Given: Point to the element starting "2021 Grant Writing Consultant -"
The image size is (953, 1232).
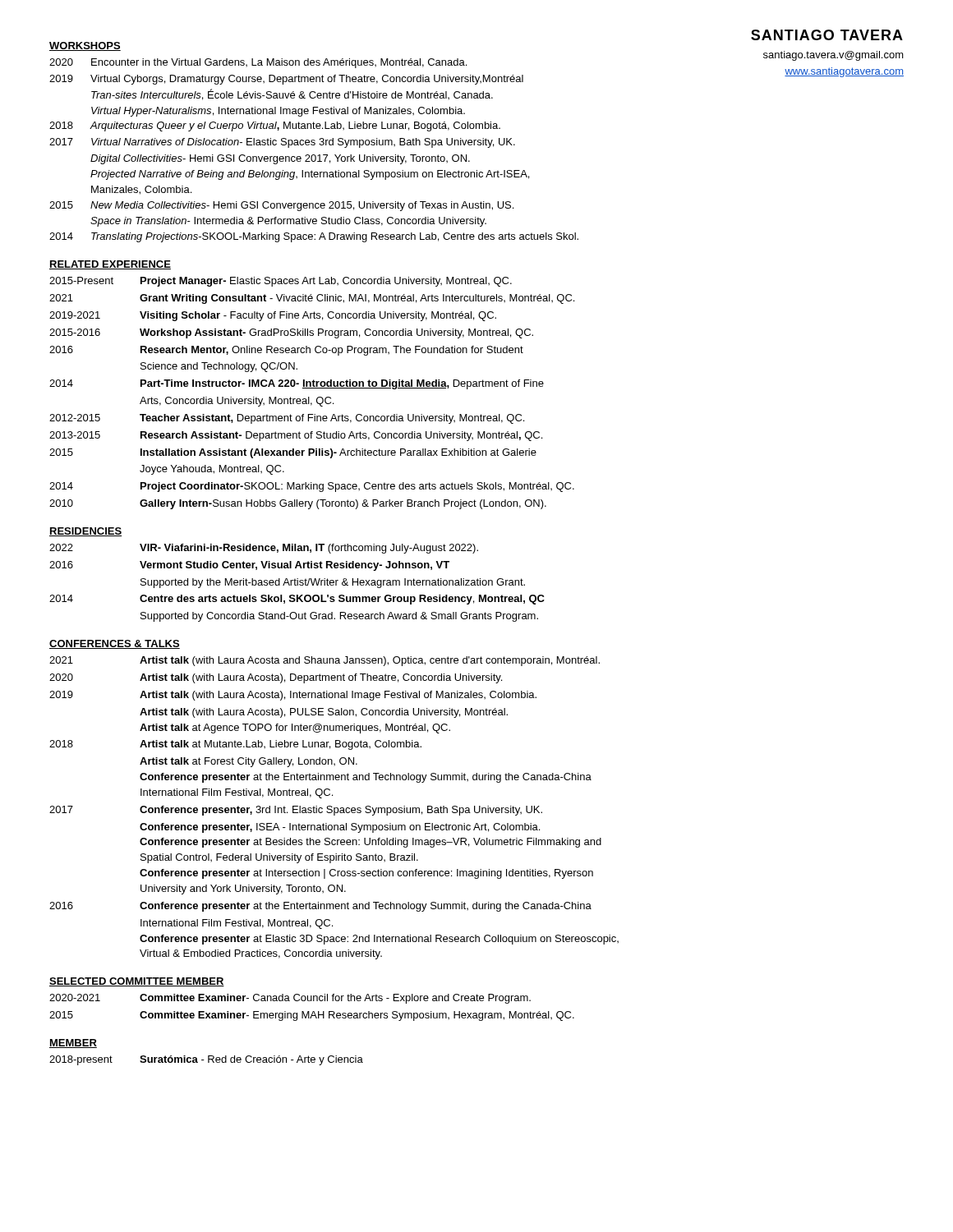Looking at the screenshot, I should click(370, 298).
